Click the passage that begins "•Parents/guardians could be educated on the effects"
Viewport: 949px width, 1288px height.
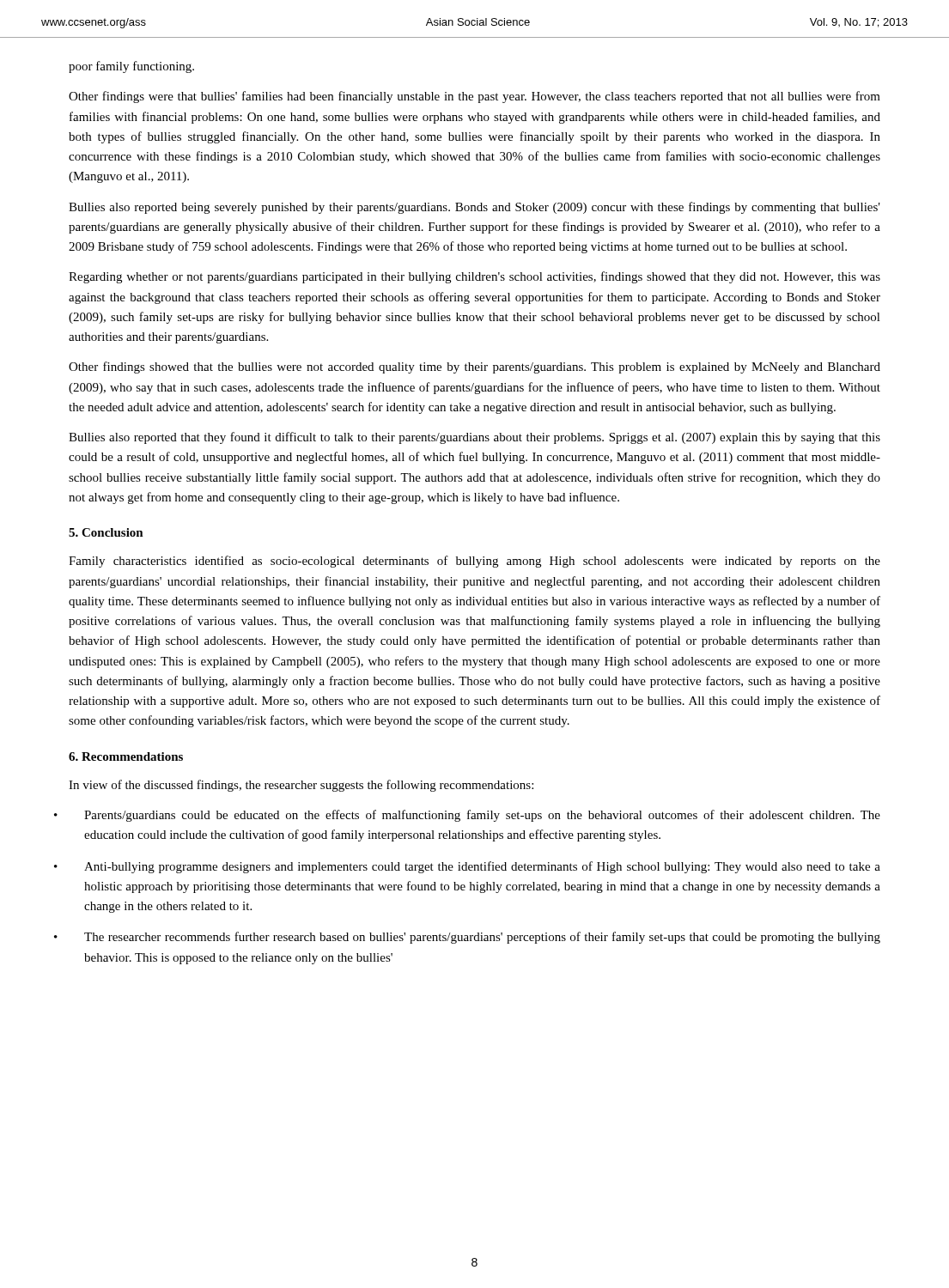pyautogui.click(x=474, y=824)
